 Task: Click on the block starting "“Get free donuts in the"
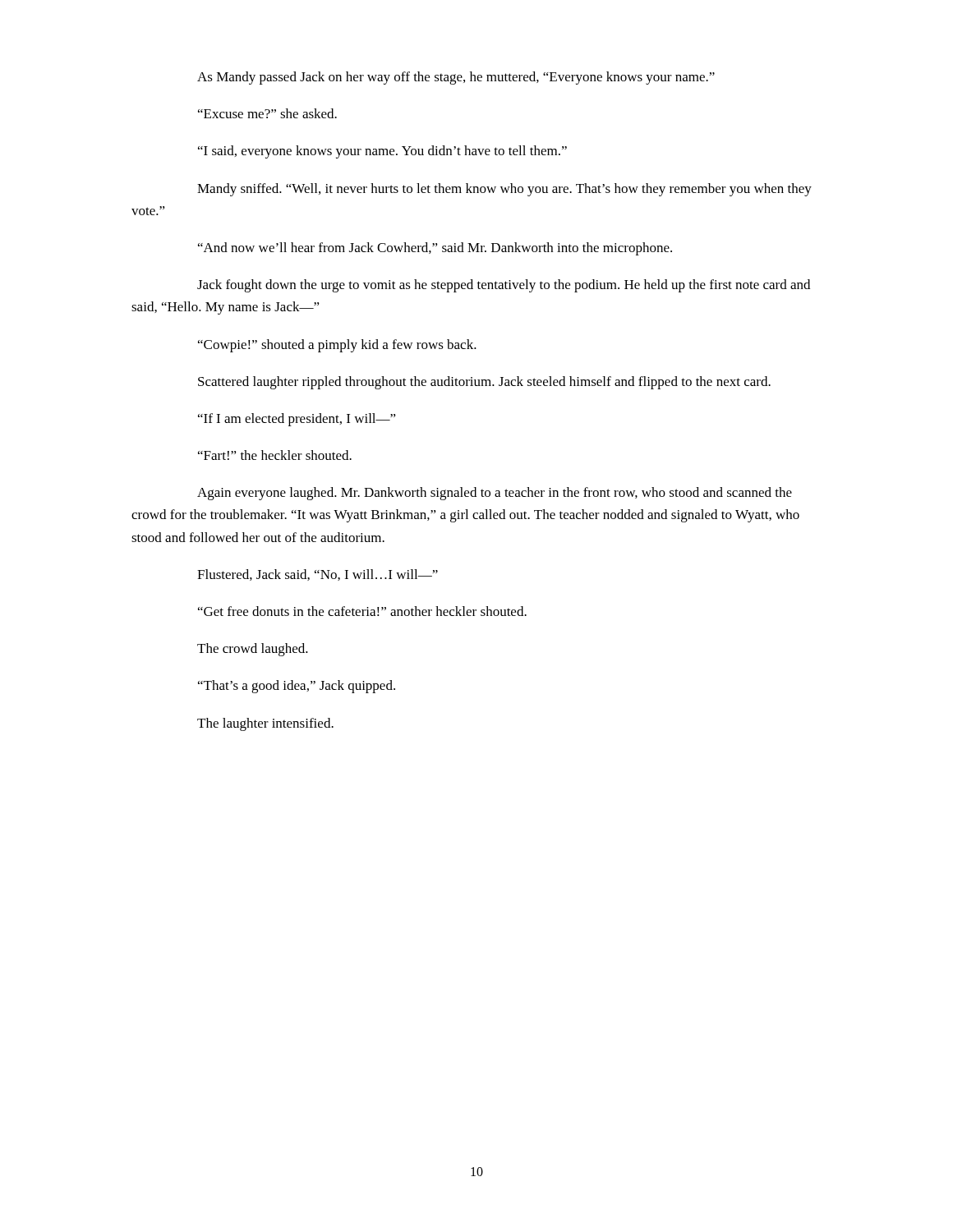[x=476, y=612]
